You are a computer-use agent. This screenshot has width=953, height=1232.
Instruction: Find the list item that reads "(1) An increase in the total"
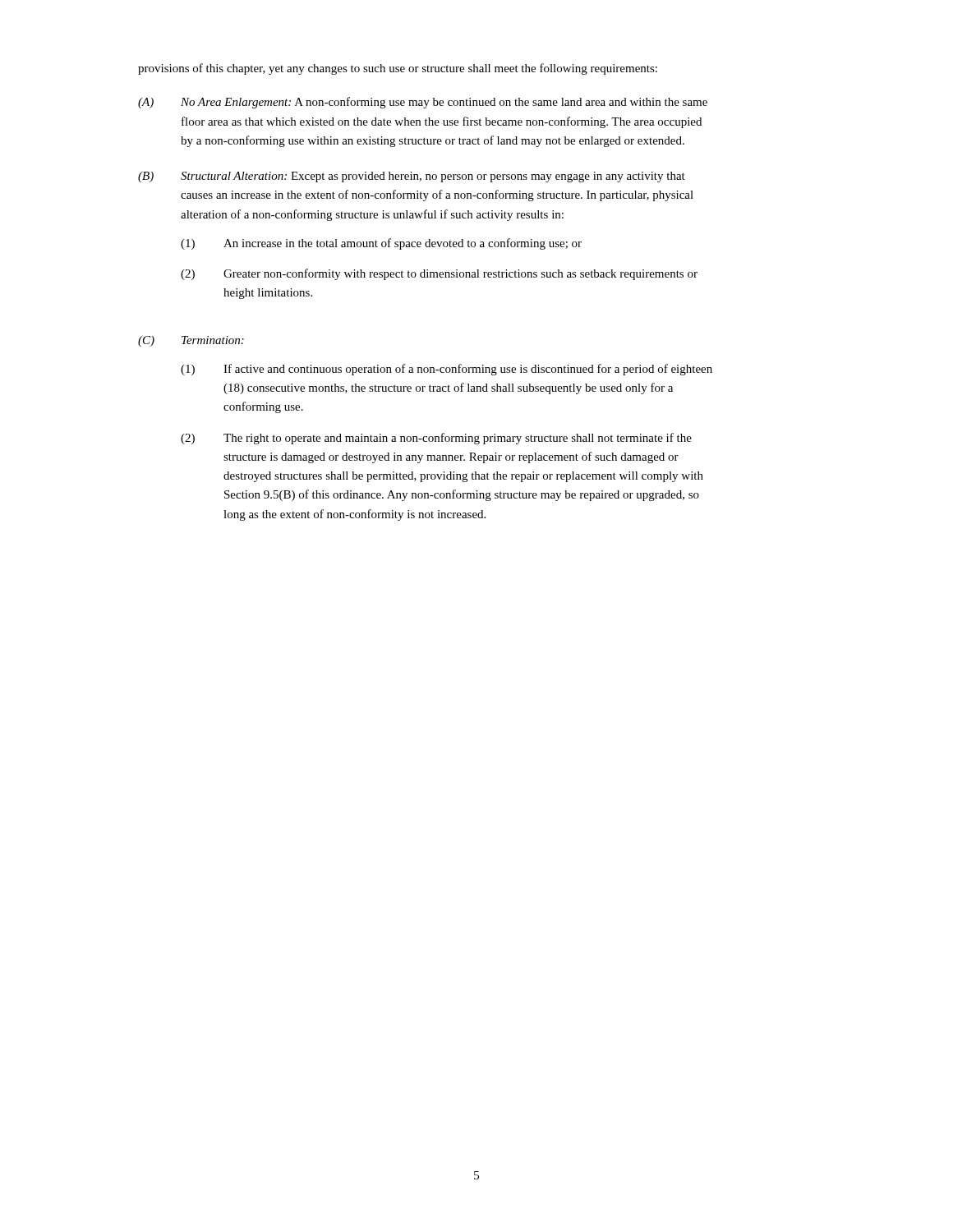447,243
